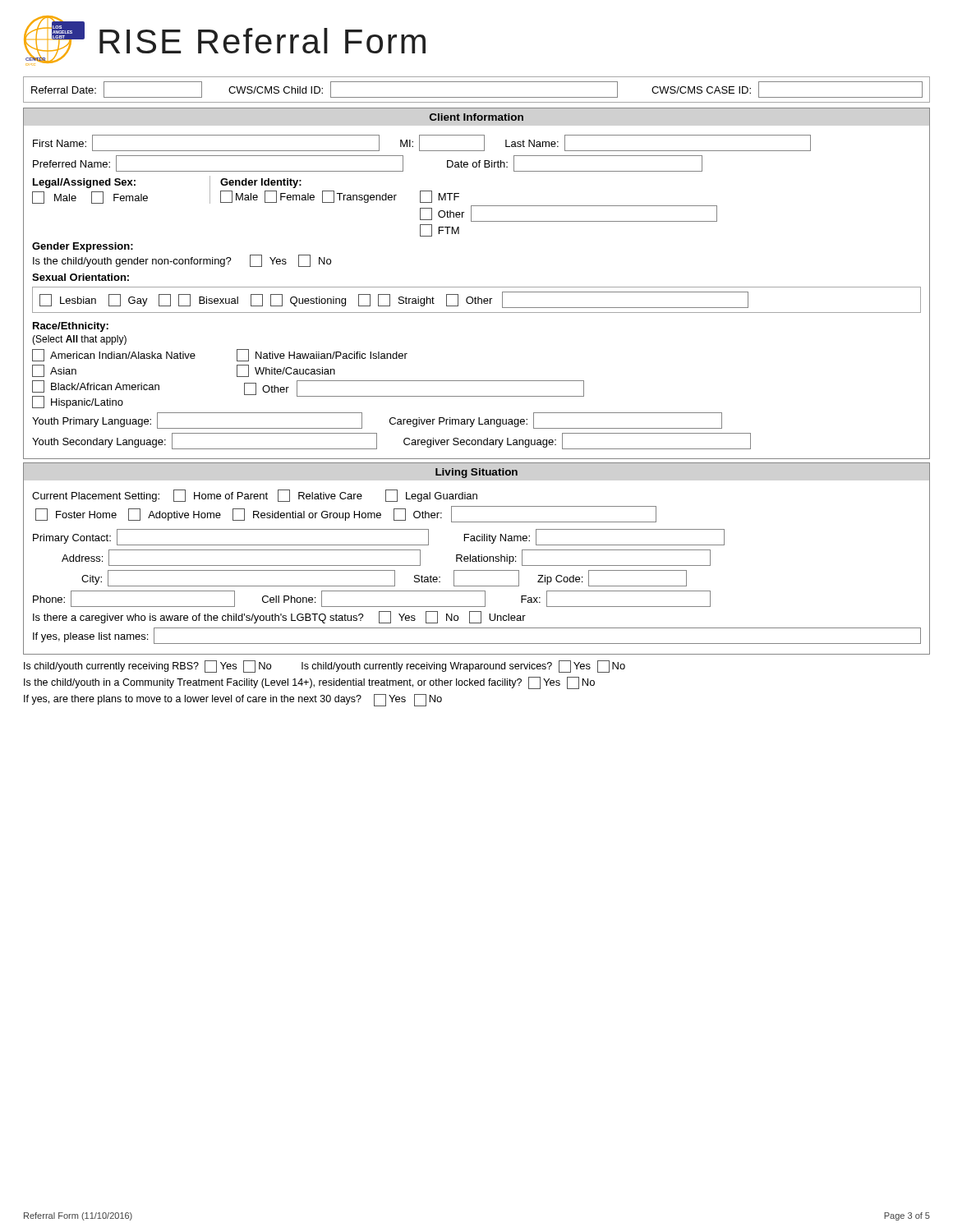This screenshot has height=1232, width=953.
Task: Click on the text starting "Youth Primary Language: Caregiver Primary Language:"
Action: [x=377, y=421]
